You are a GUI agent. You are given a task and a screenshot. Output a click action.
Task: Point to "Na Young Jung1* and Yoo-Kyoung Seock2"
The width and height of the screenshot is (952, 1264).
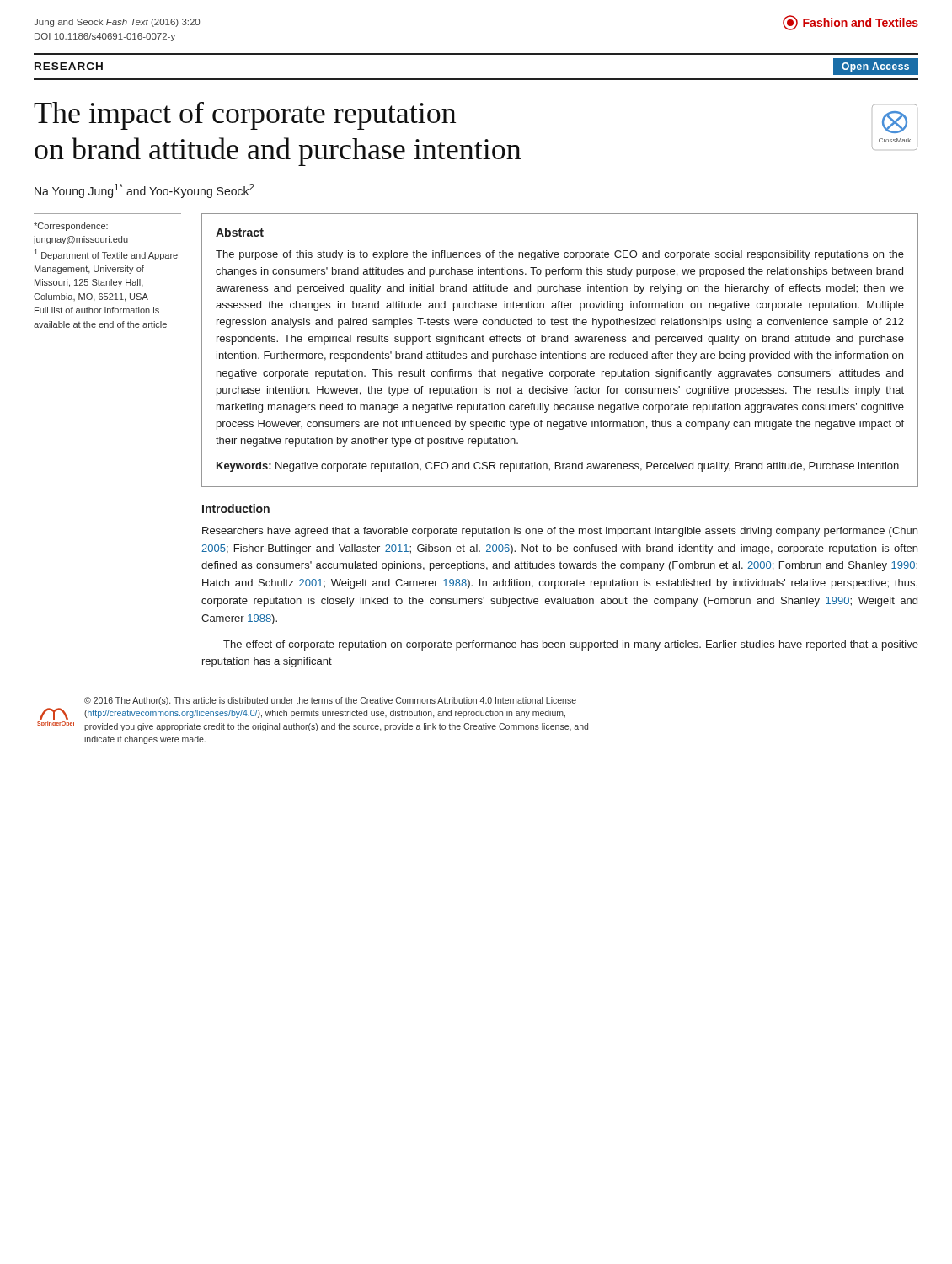coord(144,189)
